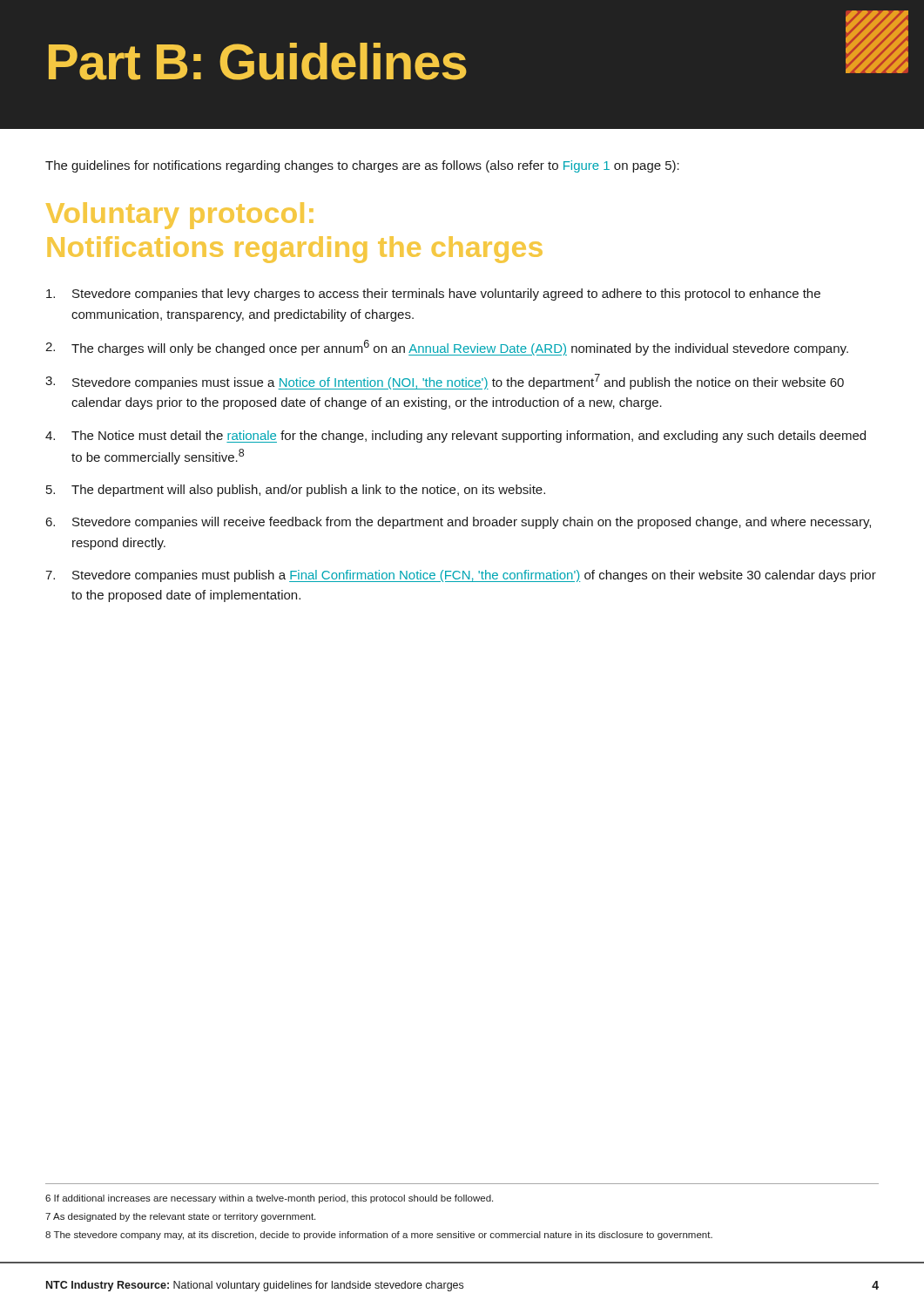Select the title that says "Part B: Guidelines"
This screenshot has height=1307, width=924.
[256, 62]
